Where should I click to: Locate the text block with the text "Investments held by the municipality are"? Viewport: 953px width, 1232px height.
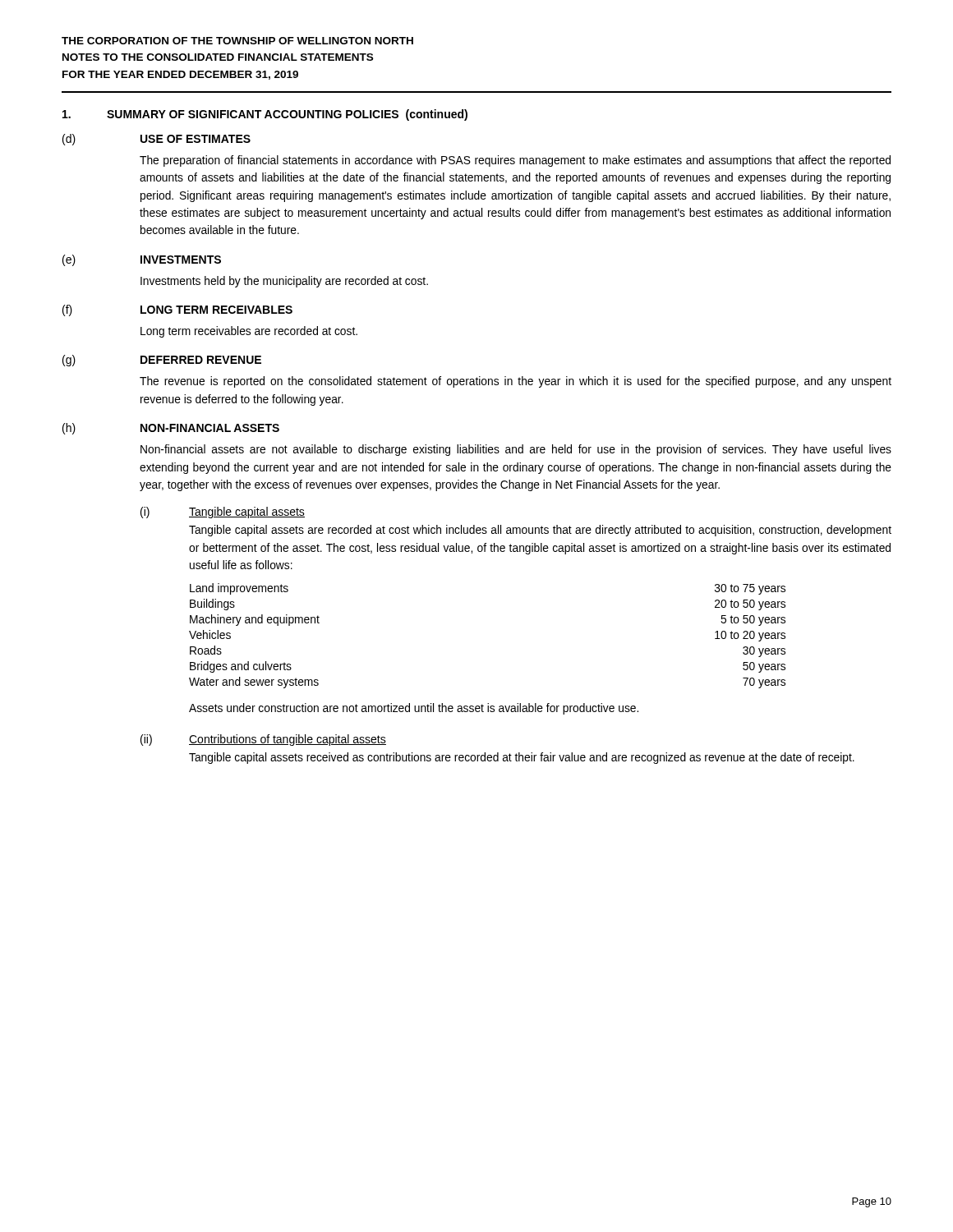(284, 281)
